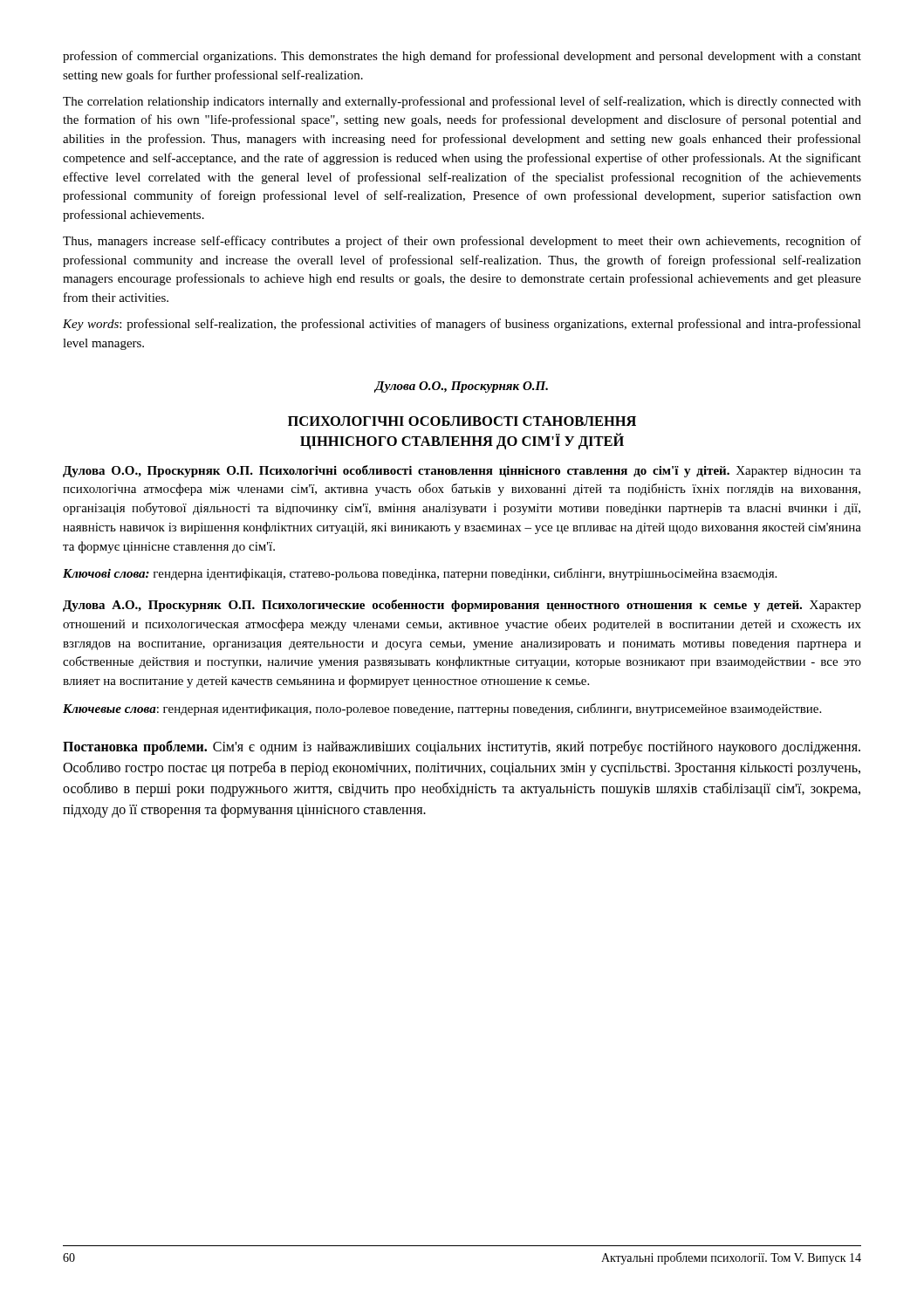Viewport: 924px width, 1309px height.
Task: Select the text block starting "Дулова О.О., Проскурняк О.П. Психологічні особливості"
Action: click(x=462, y=509)
